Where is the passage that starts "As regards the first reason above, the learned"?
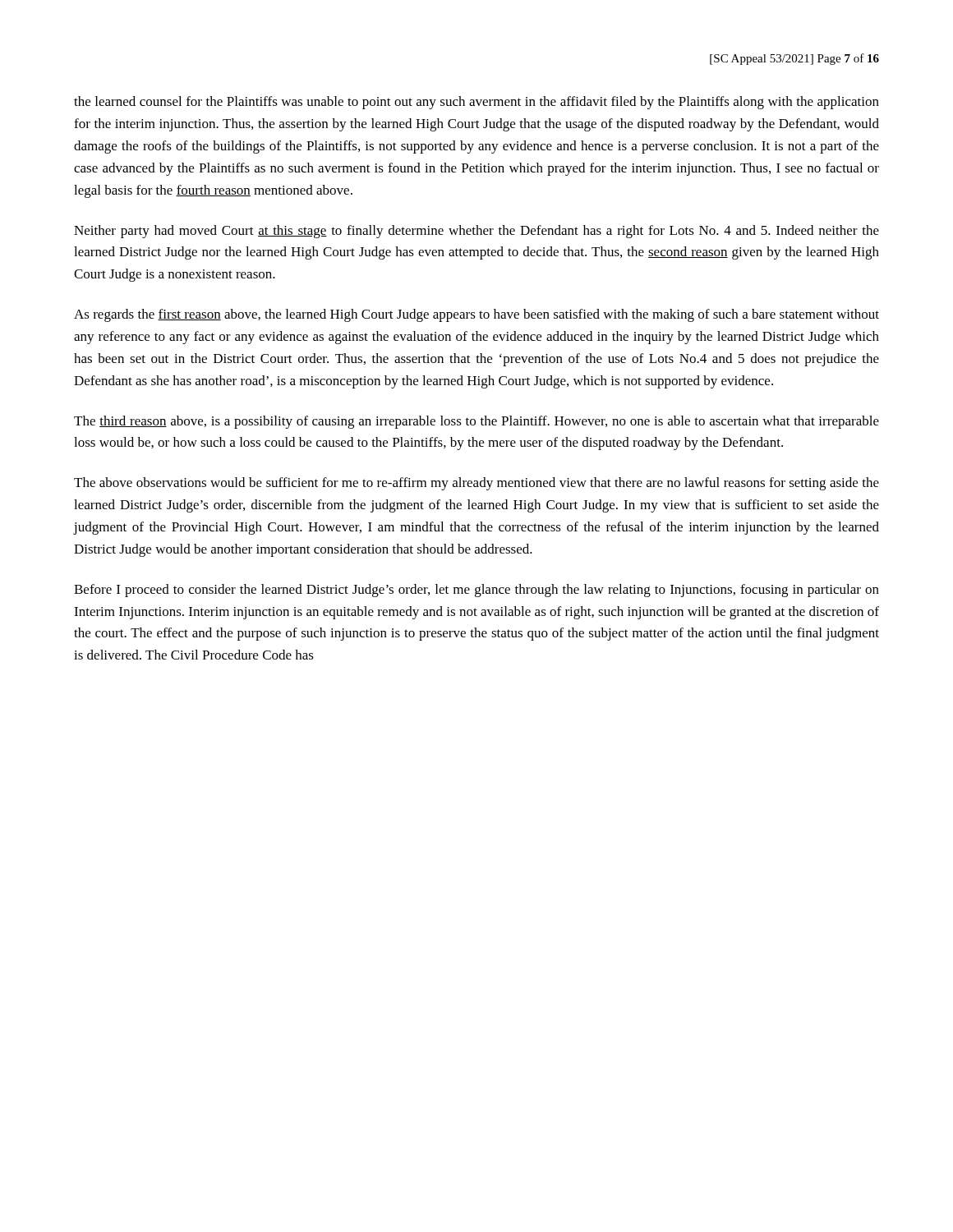The width and height of the screenshot is (953, 1232). tap(476, 347)
